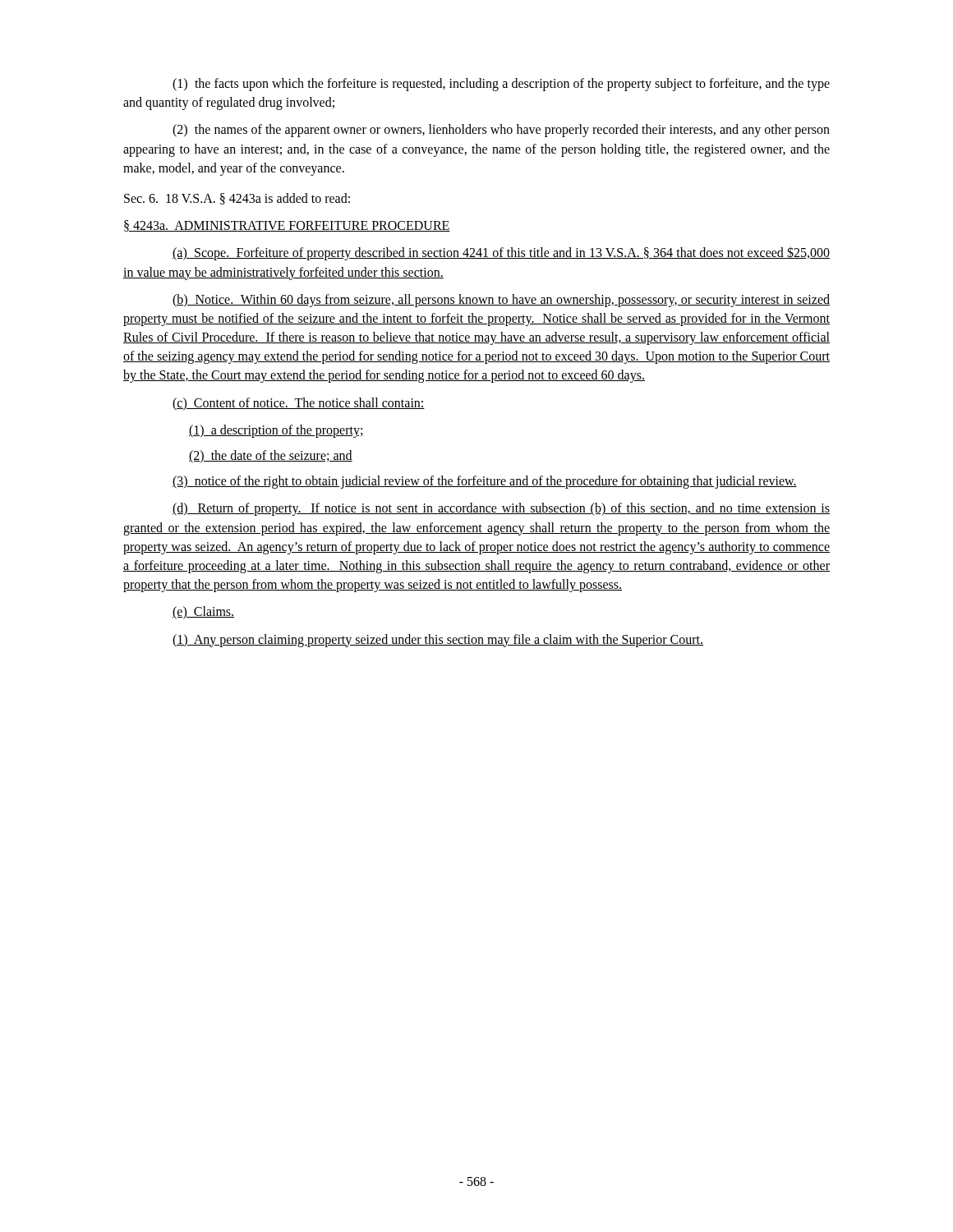Select the text block that reads "(2) the names of the apparent"
Screen dimensions: 1232x953
pyautogui.click(x=476, y=149)
